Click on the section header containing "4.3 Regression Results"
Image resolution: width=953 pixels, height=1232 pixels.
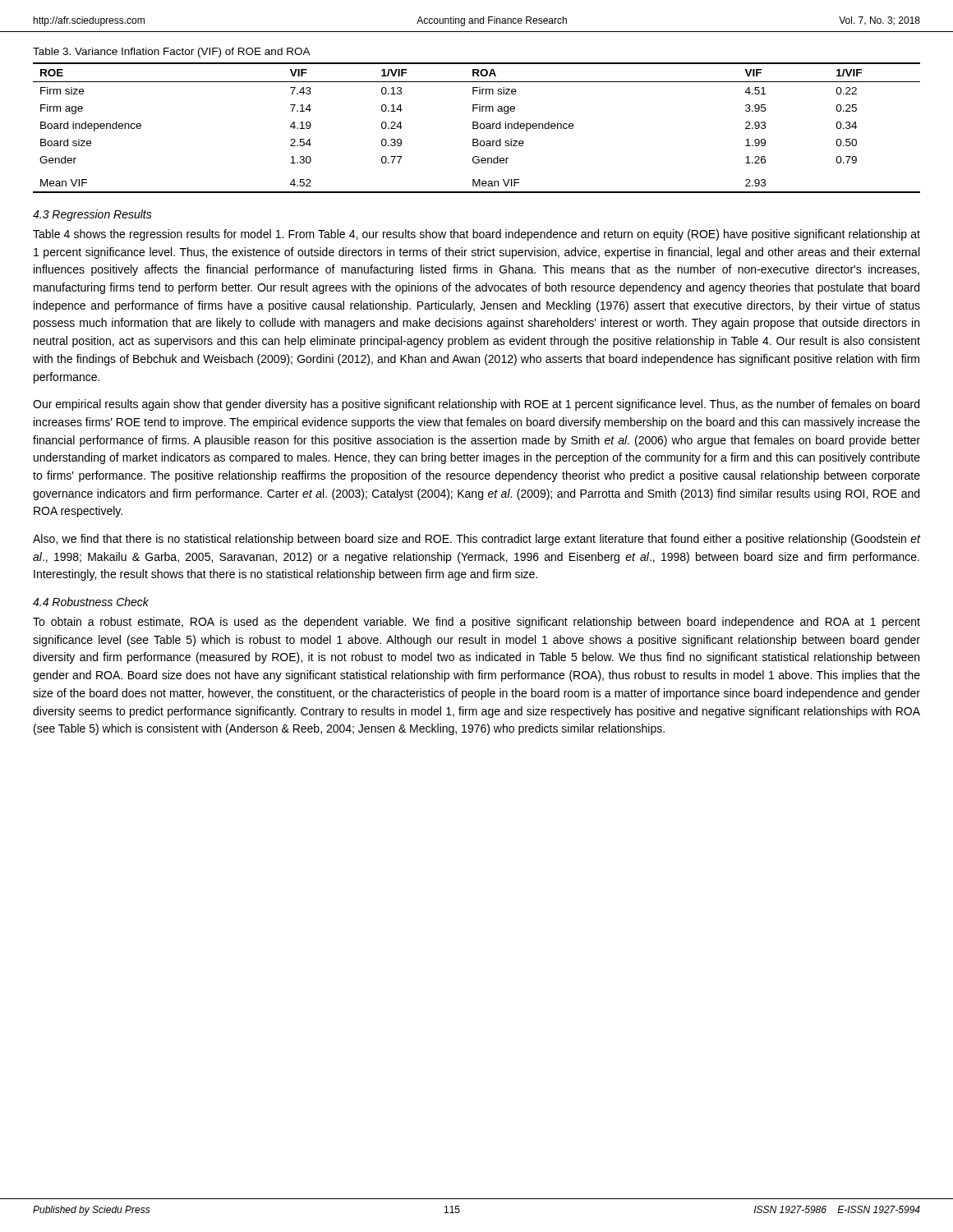[92, 214]
